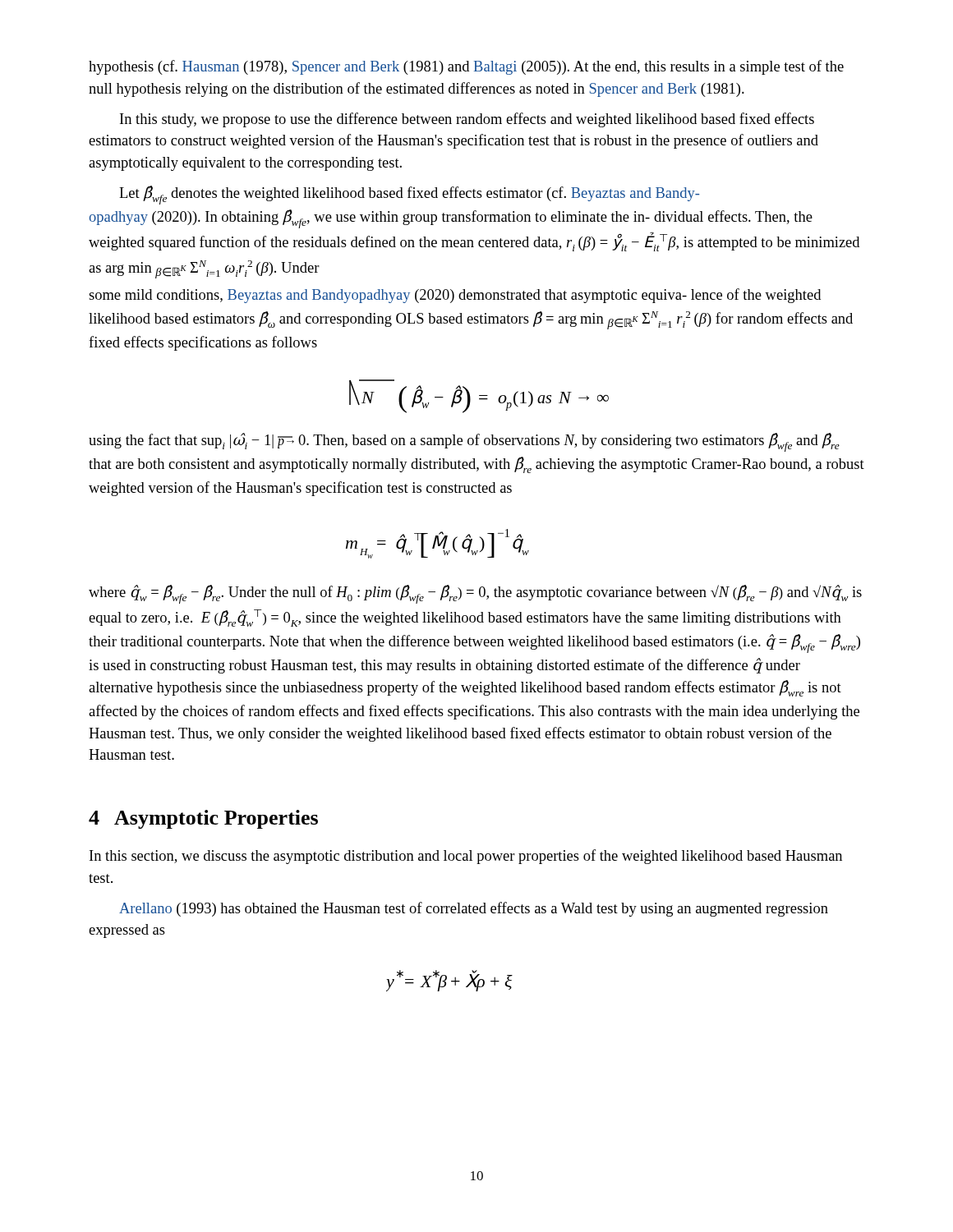Click where it says "4 Asymptotic Properties"

(x=204, y=818)
